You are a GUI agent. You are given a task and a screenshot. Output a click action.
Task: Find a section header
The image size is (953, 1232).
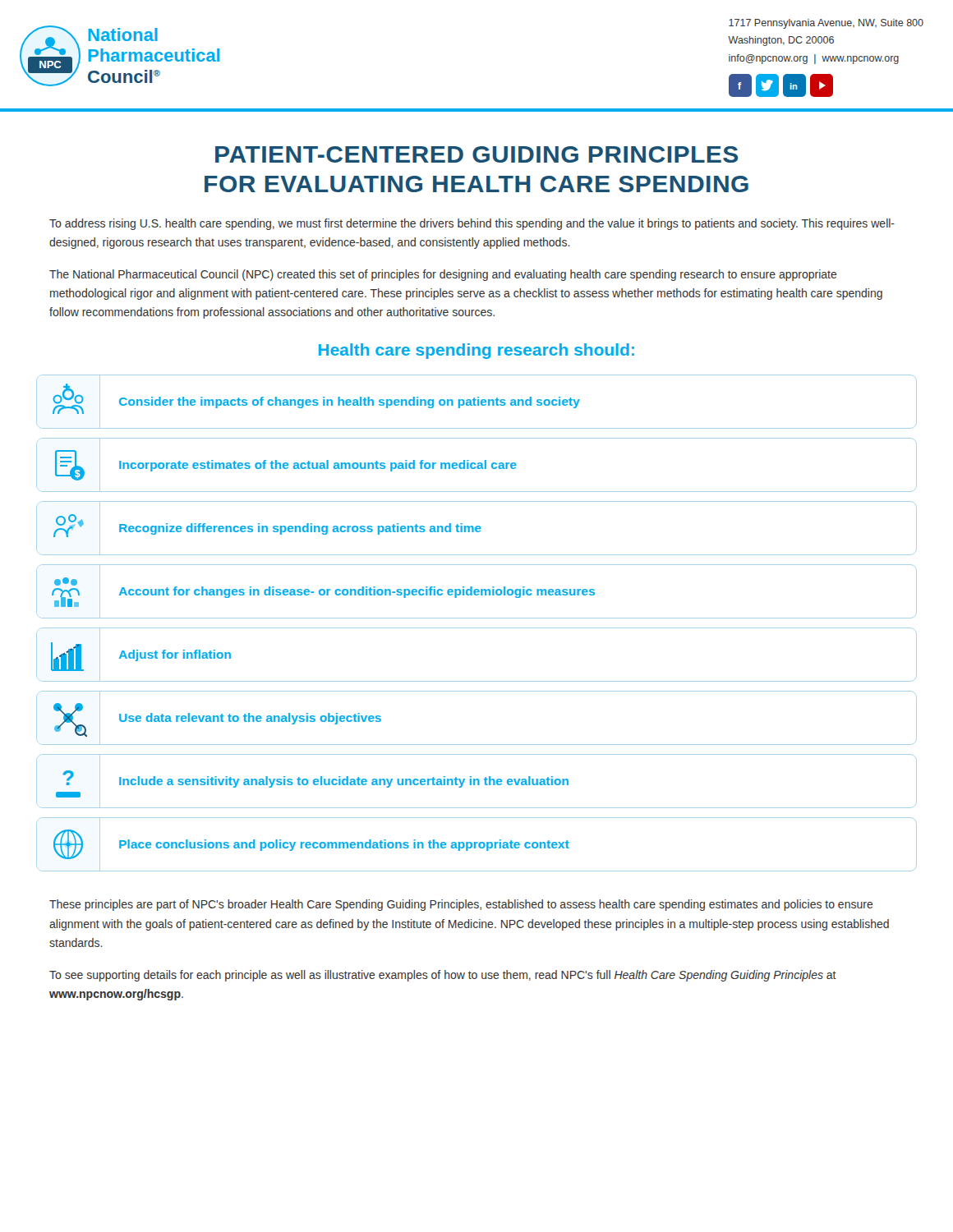pyautogui.click(x=476, y=350)
